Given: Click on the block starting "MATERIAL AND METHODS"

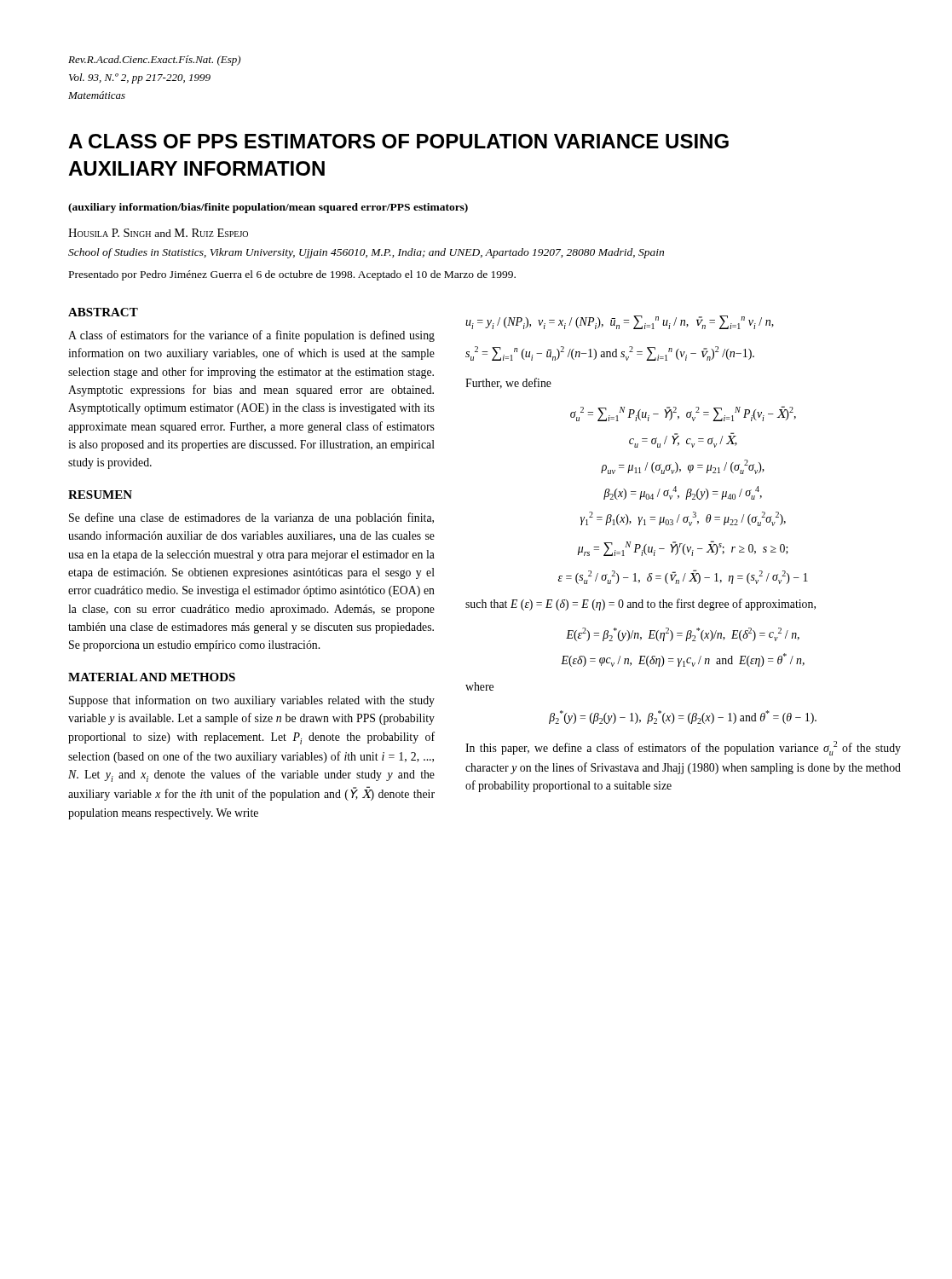Looking at the screenshot, I should [x=152, y=677].
